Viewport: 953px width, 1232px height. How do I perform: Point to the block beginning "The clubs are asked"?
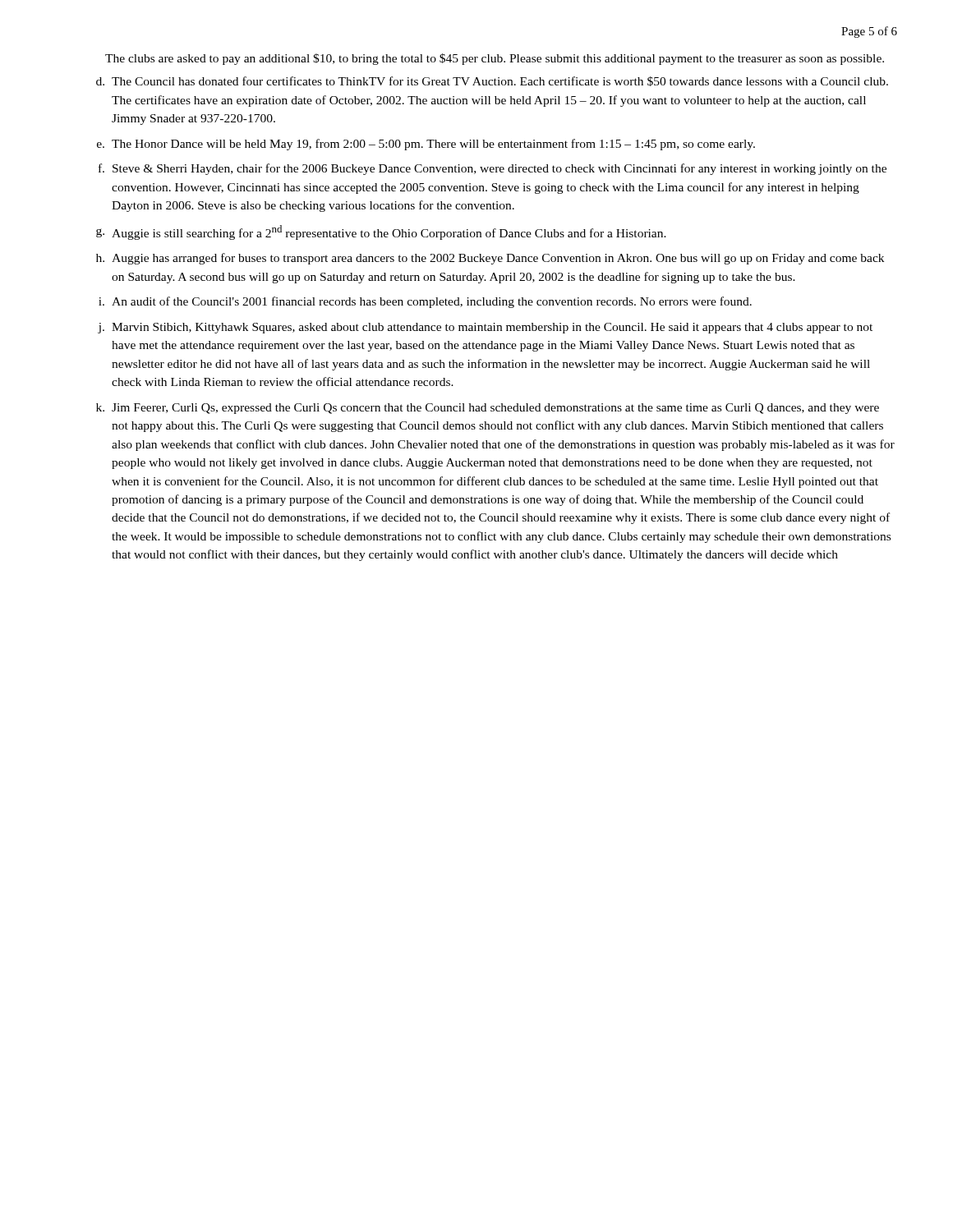pyautogui.click(x=495, y=58)
